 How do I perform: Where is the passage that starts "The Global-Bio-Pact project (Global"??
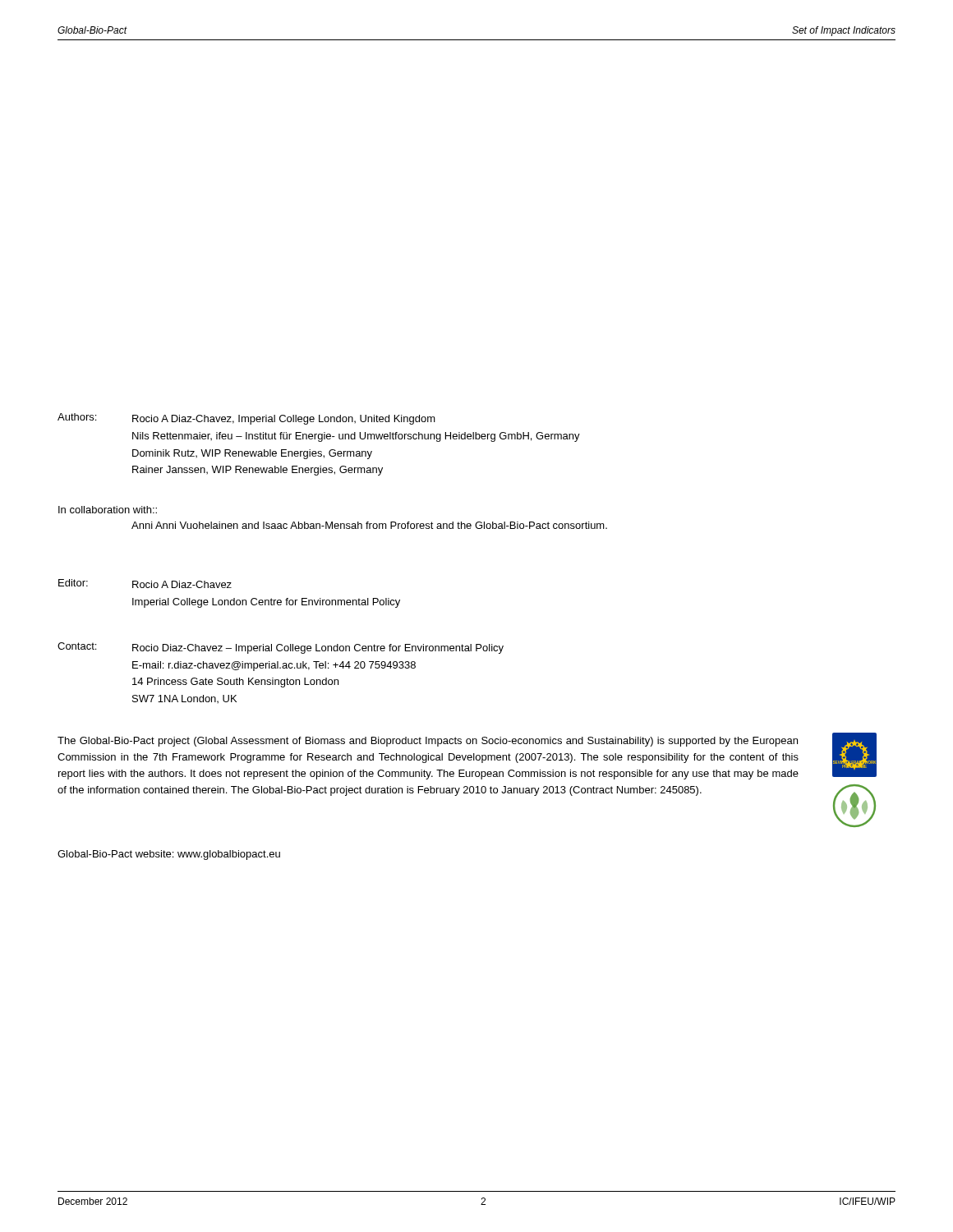pos(428,765)
